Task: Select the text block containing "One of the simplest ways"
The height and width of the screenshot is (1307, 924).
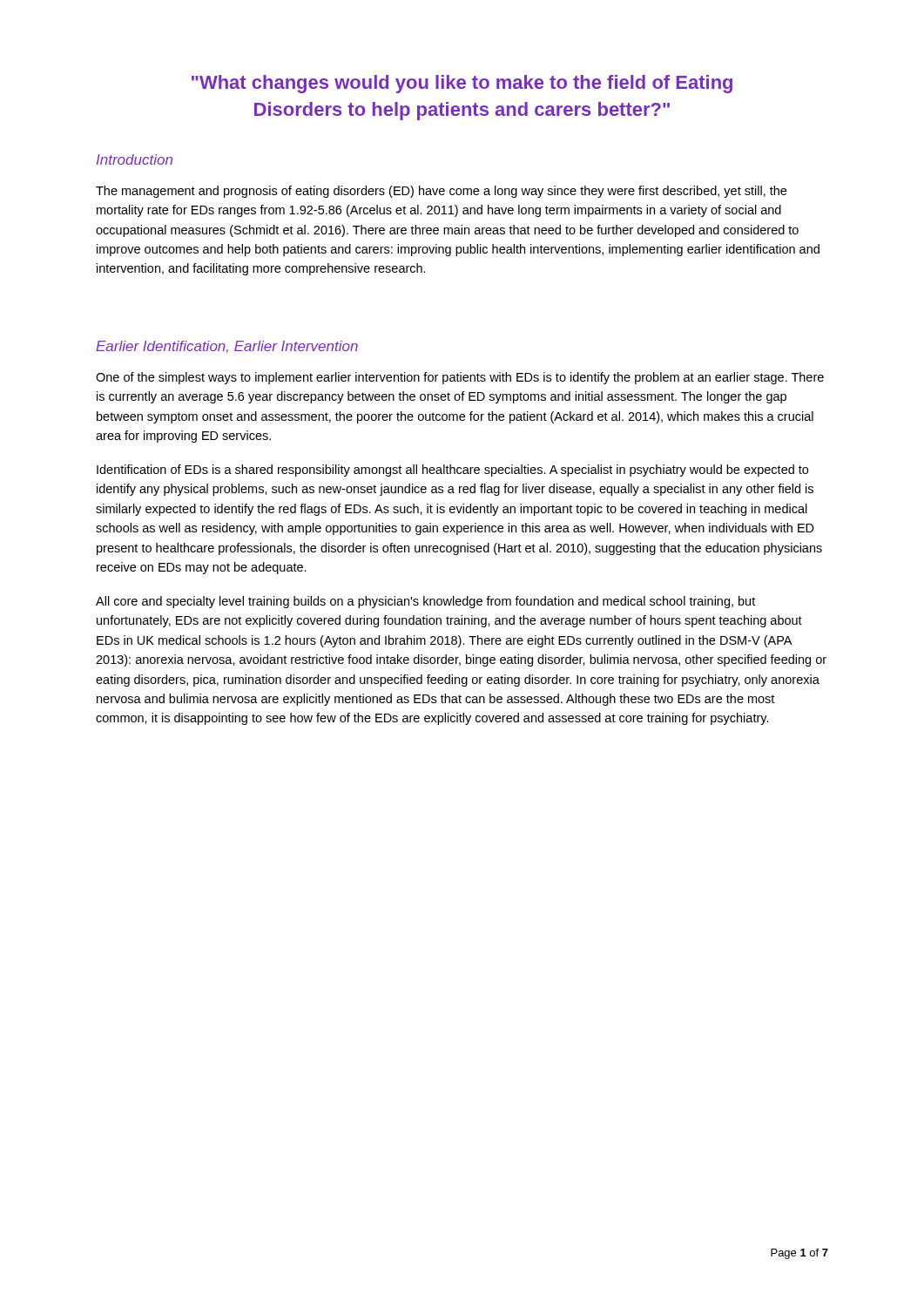Action: pyautogui.click(x=460, y=407)
